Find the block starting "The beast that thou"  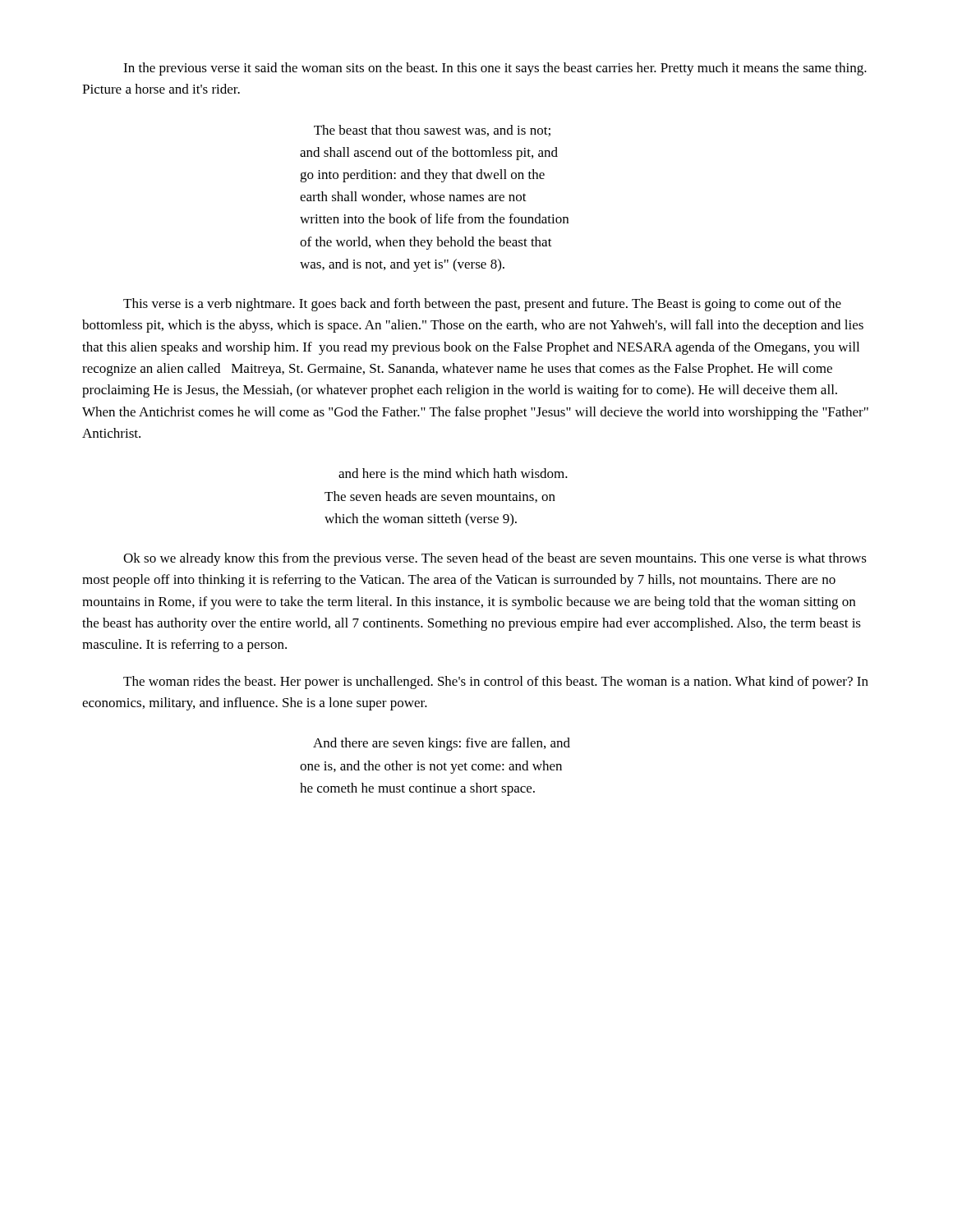click(x=434, y=197)
